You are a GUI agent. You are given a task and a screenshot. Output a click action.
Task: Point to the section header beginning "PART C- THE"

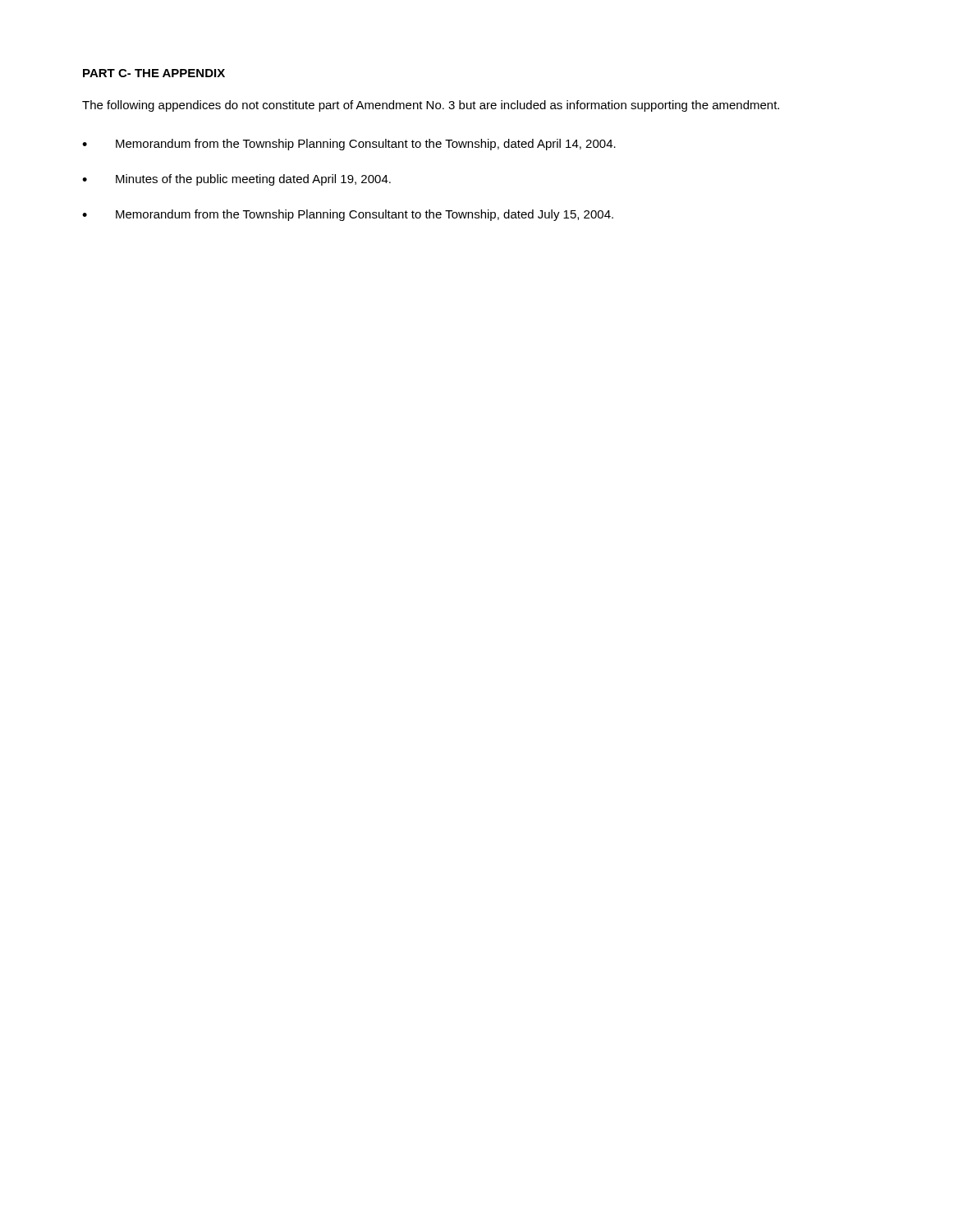tap(154, 73)
